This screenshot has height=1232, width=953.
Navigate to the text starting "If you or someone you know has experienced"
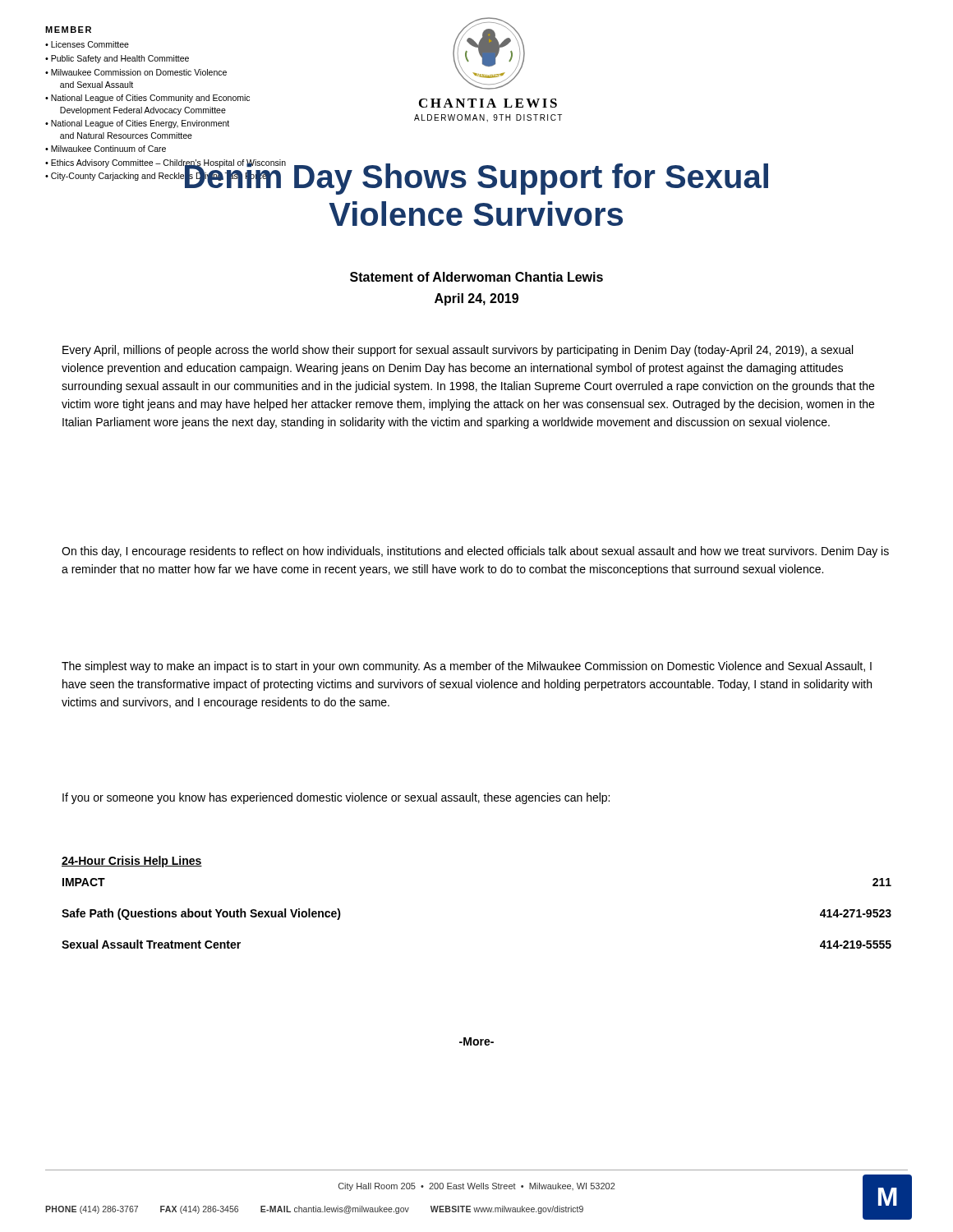pos(336,798)
